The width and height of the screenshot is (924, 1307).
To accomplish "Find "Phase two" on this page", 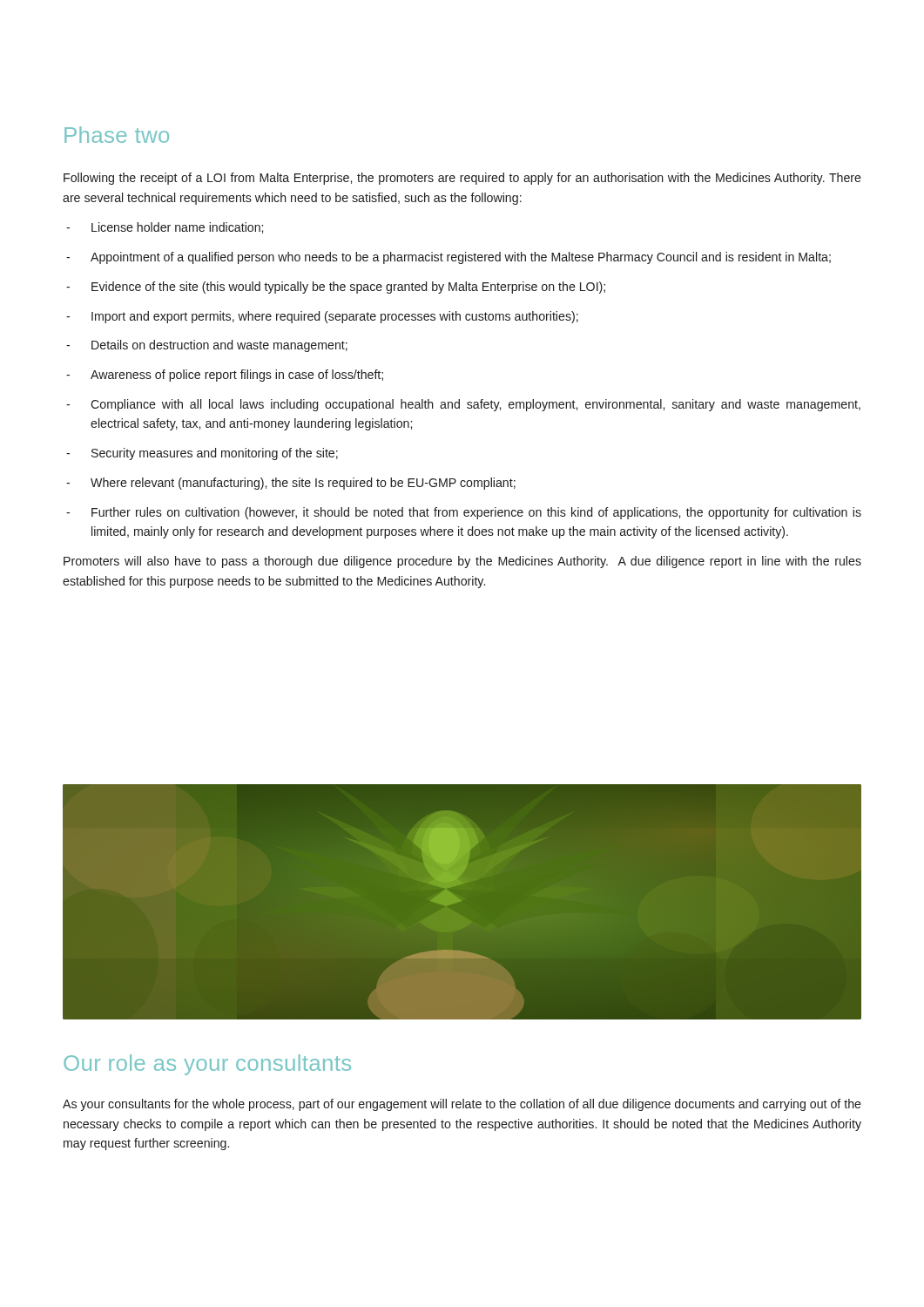I will click(x=117, y=135).
